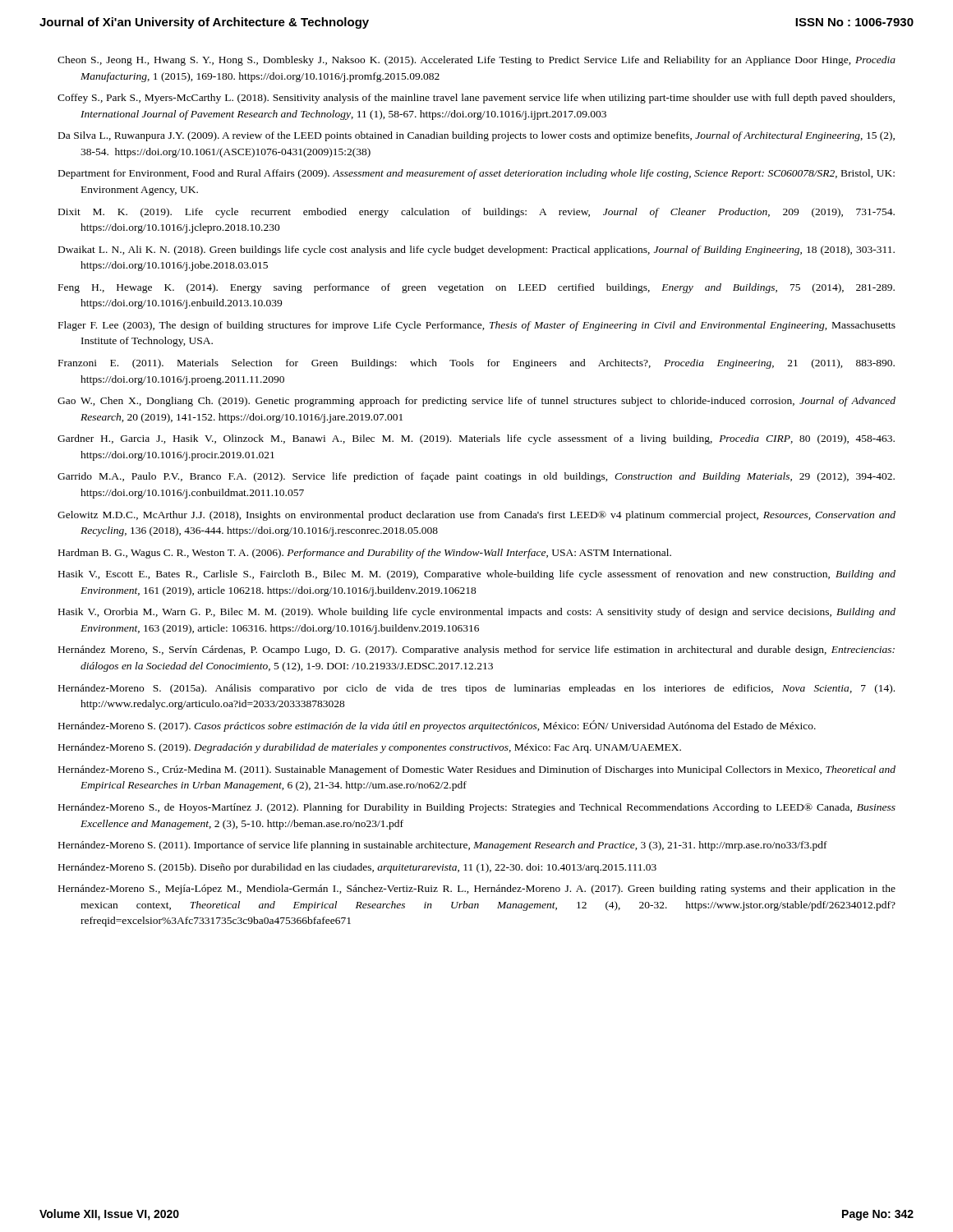Click the passage that begins "Dixit M. K."

coord(476,219)
